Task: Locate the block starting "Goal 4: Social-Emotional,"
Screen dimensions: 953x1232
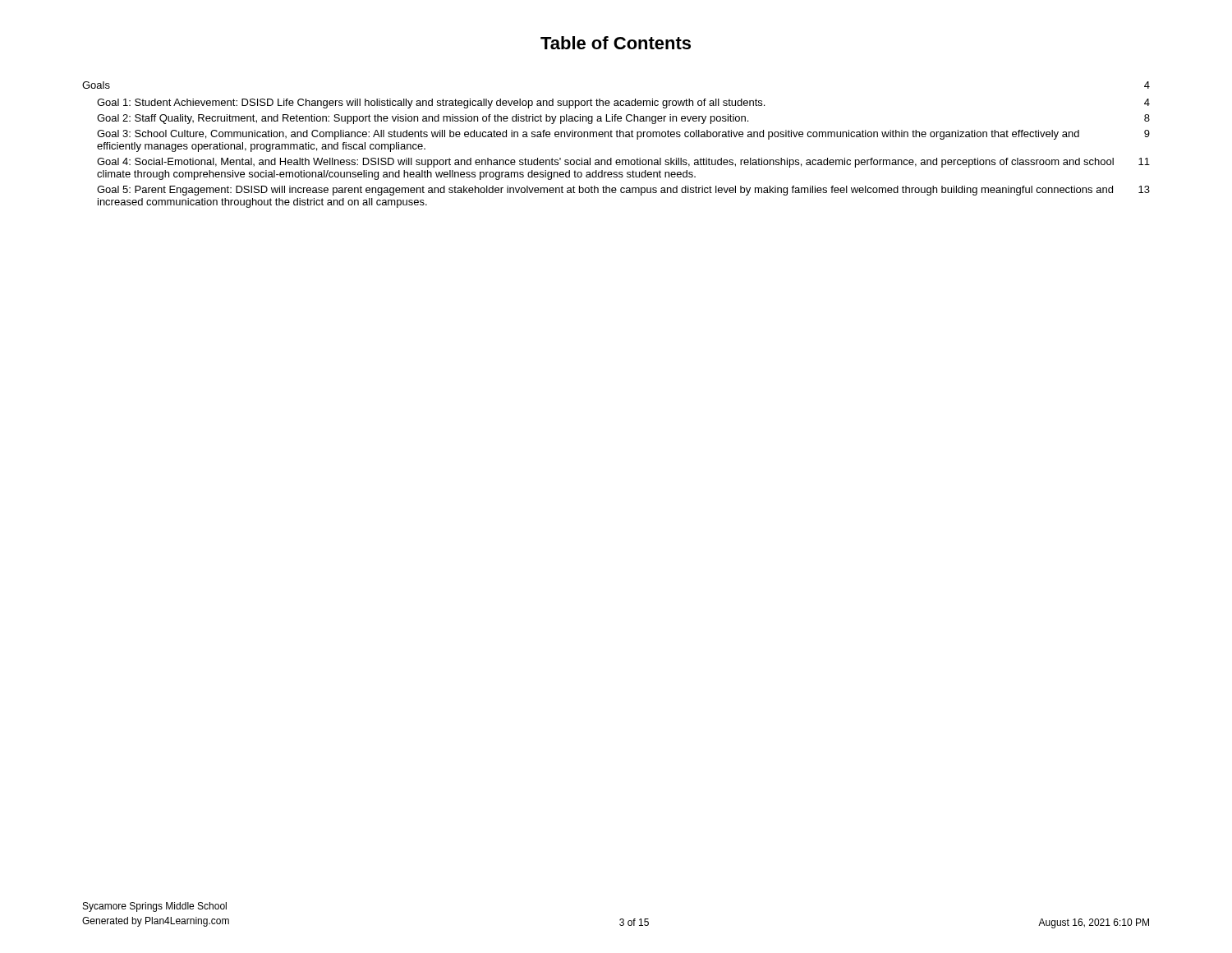Action: 623,168
